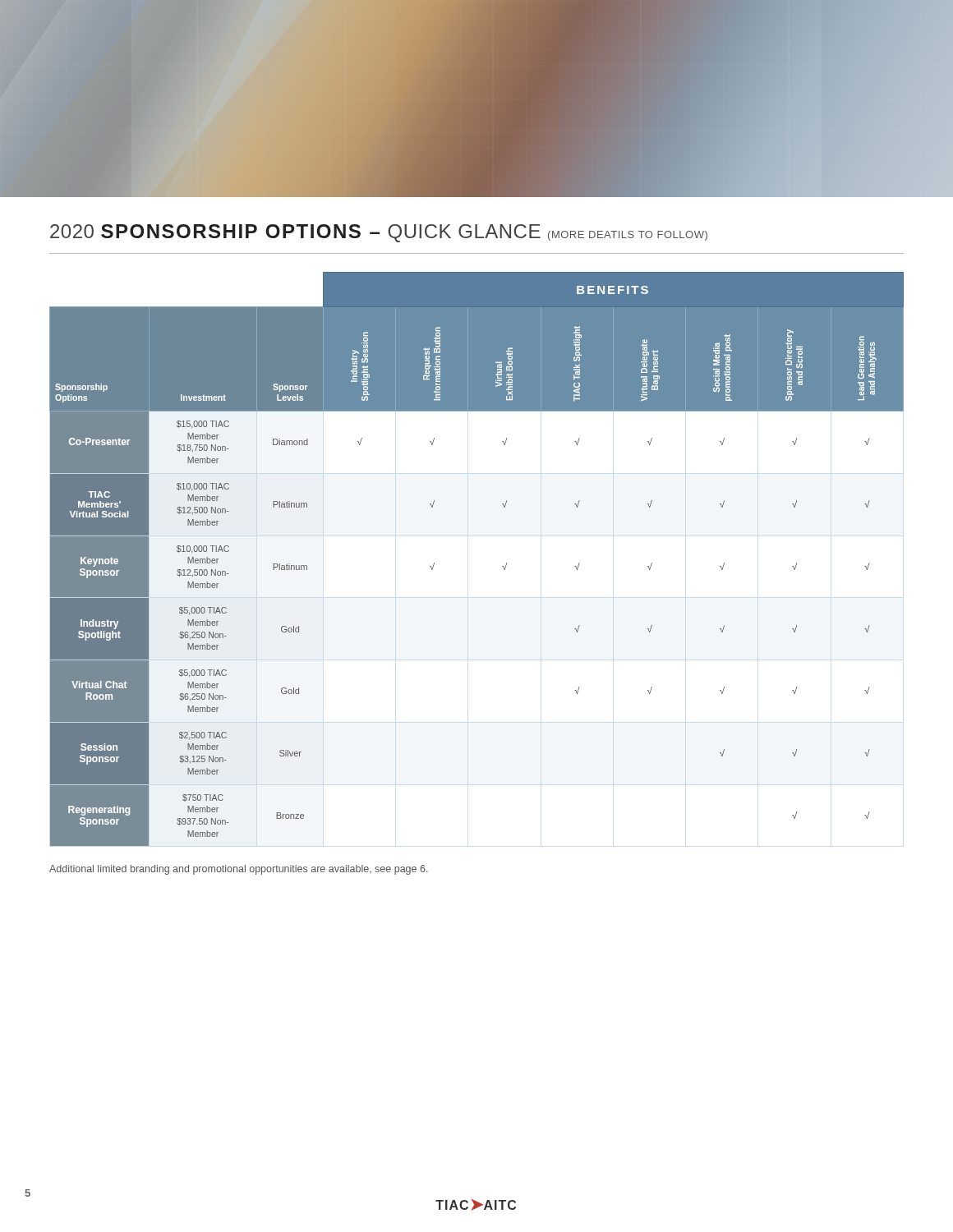Point to the block starting "Additional limited branding"
Image resolution: width=953 pixels, height=1232 pixels.
(x=239, y=869)
